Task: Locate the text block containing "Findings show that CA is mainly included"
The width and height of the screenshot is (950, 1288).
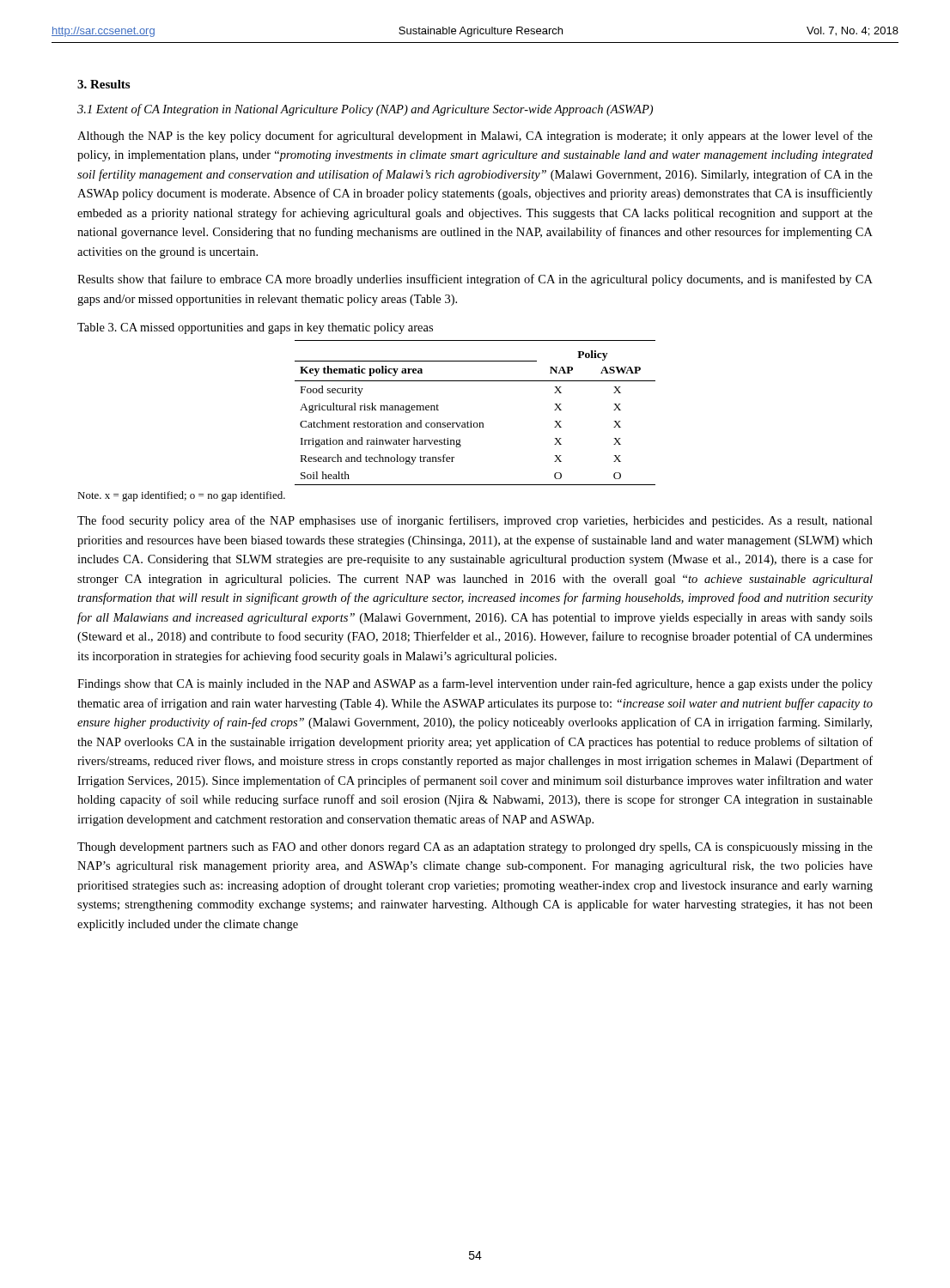Action: pyautogui.click(x=475, y=751)
